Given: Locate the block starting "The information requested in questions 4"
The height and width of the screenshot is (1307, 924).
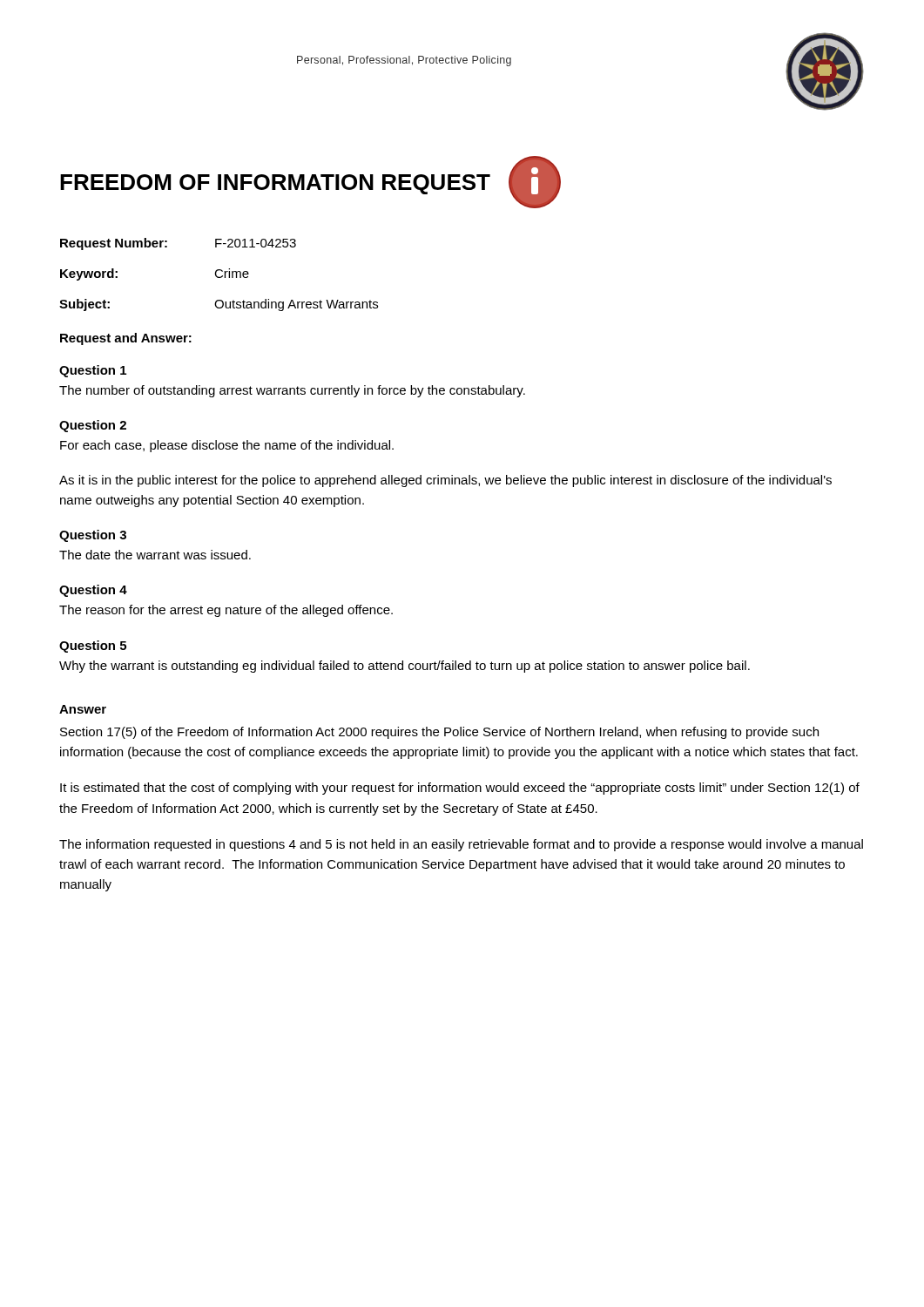Looking at the screenshot, I should (462, 864).
